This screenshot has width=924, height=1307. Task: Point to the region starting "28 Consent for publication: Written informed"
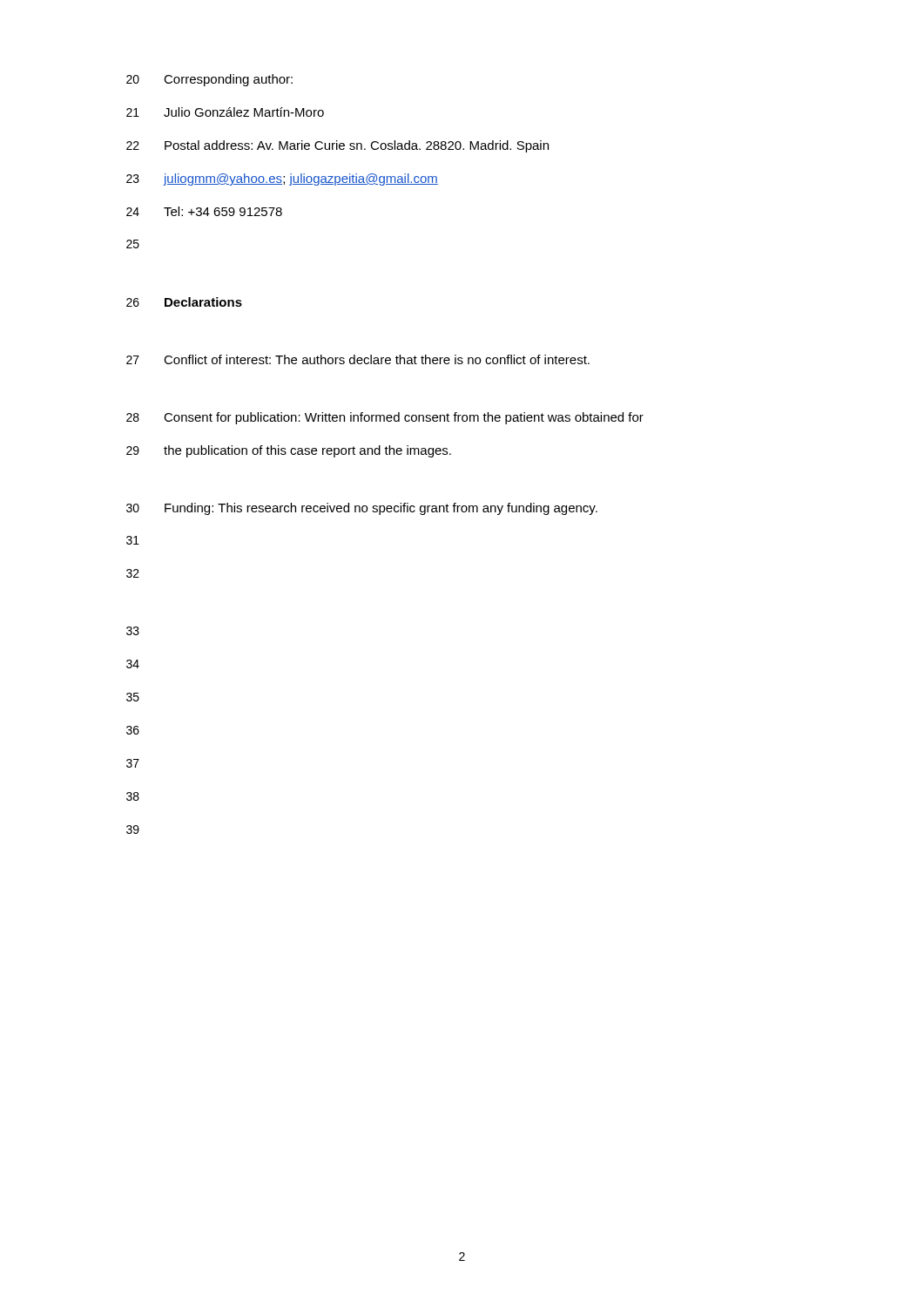tap(462, 424)
